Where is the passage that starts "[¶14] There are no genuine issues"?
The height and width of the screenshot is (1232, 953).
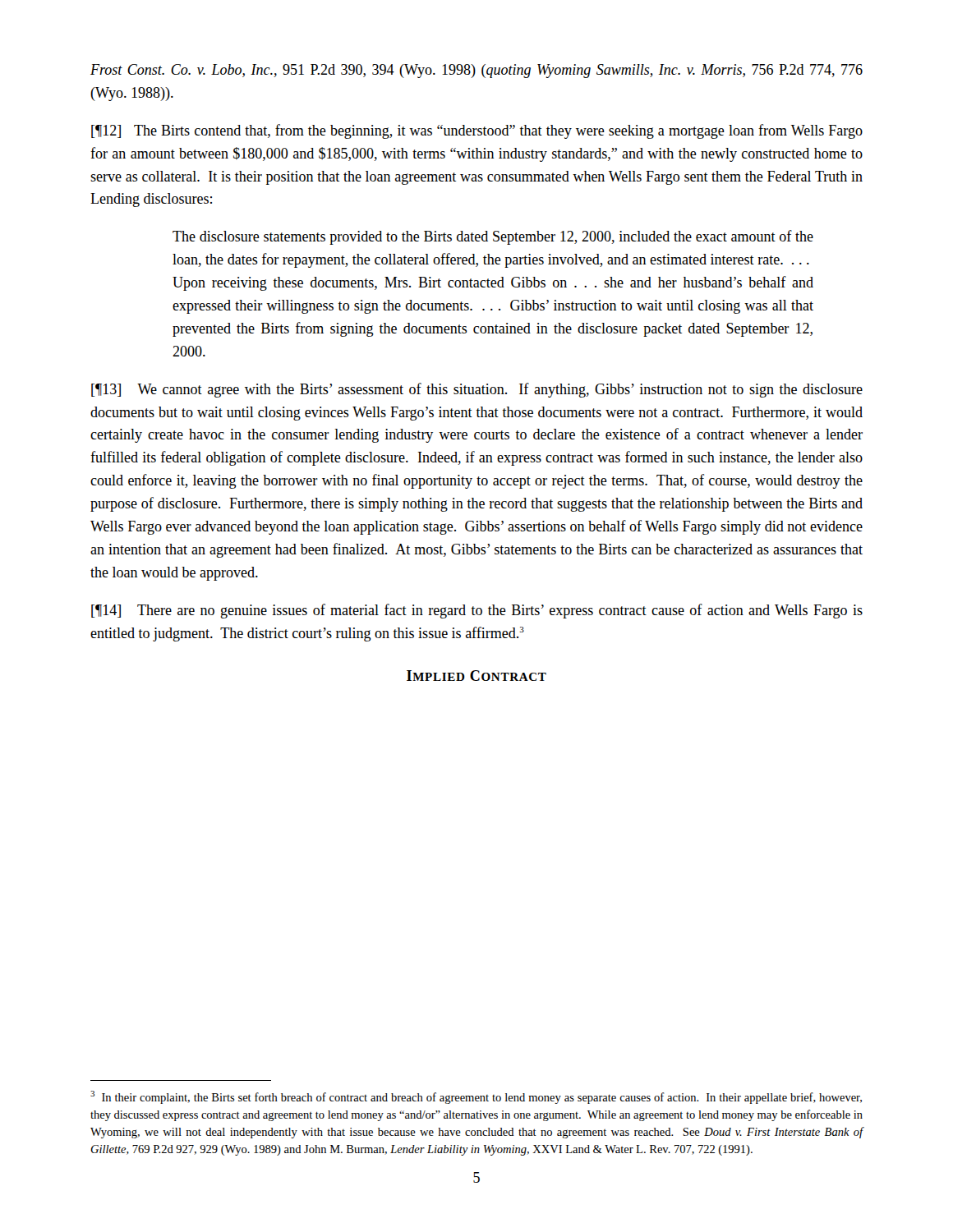[476, 621]
